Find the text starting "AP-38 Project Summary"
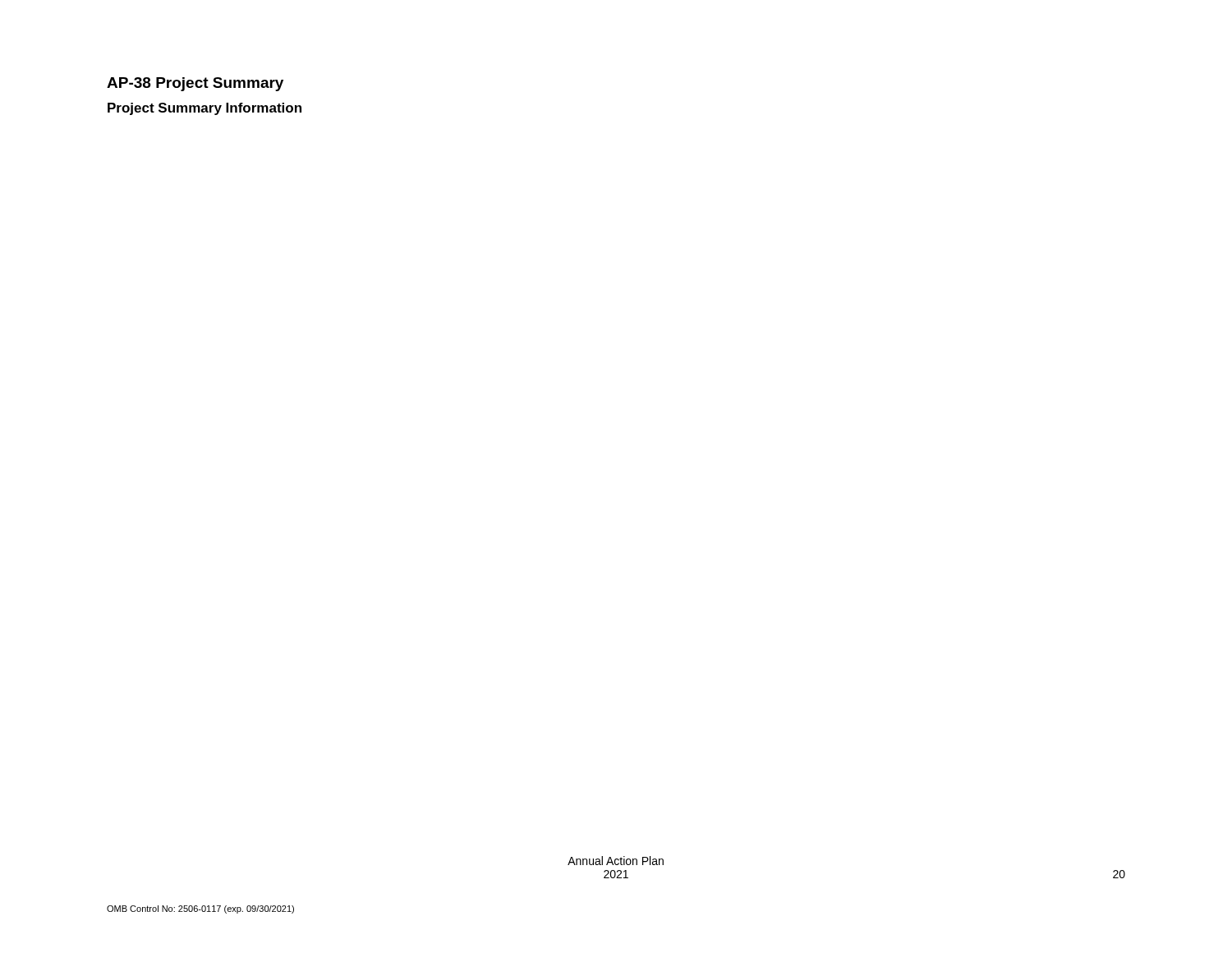The height and width of the screenshot is (953, 1232). tap(195, 83)
